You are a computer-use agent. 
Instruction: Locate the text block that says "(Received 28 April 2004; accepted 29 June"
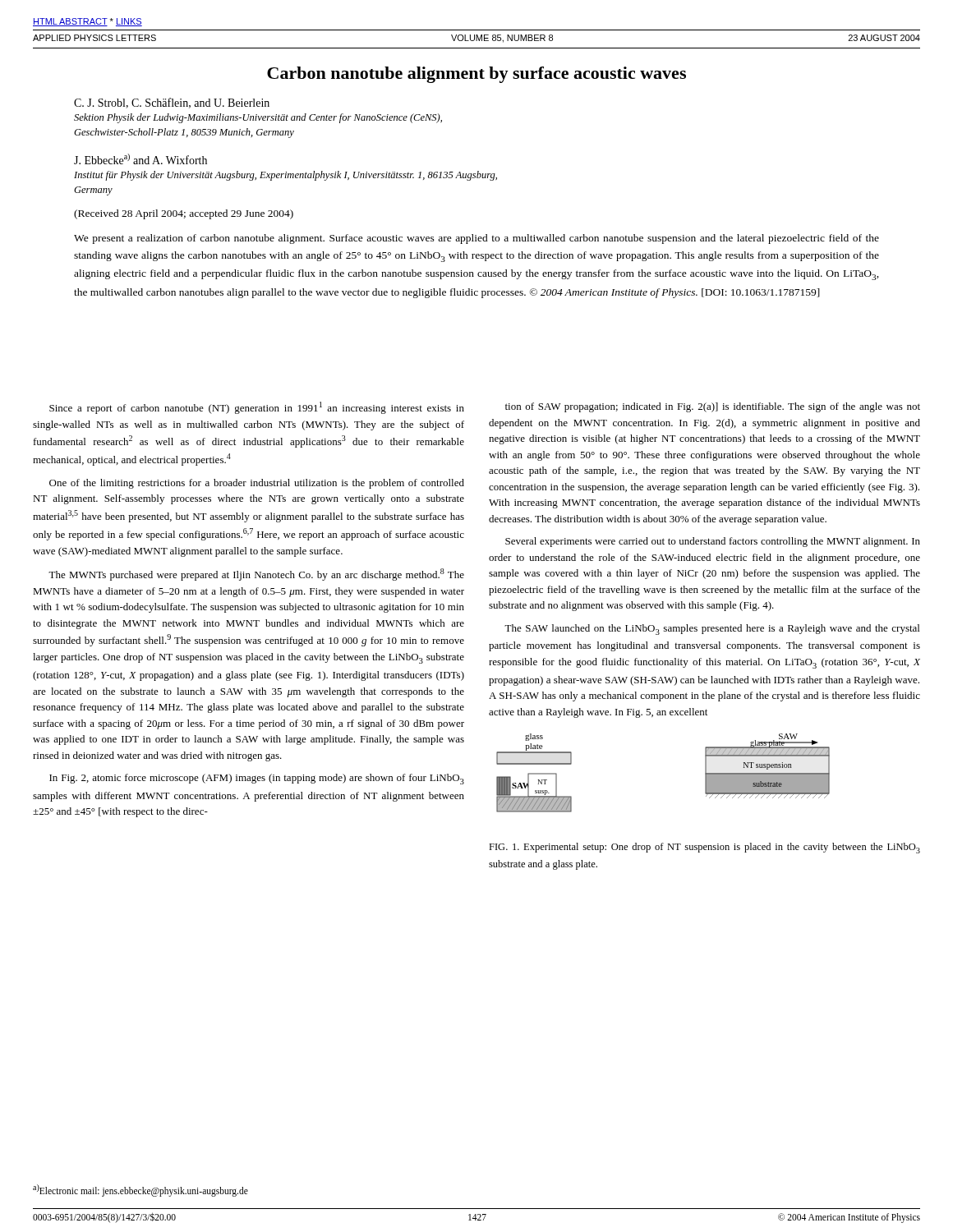[x=184, y=213]
